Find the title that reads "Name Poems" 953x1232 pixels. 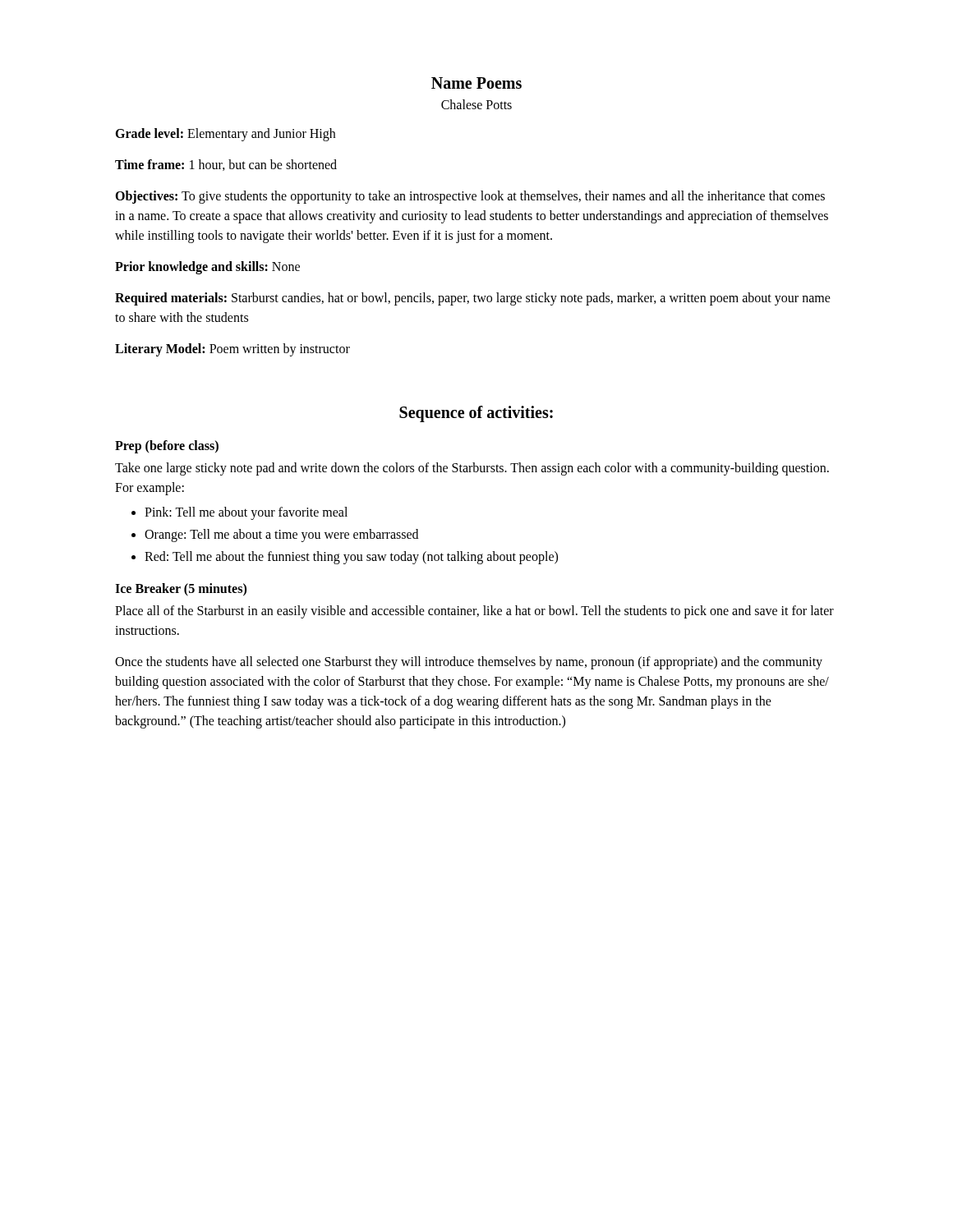coord(476,83)
